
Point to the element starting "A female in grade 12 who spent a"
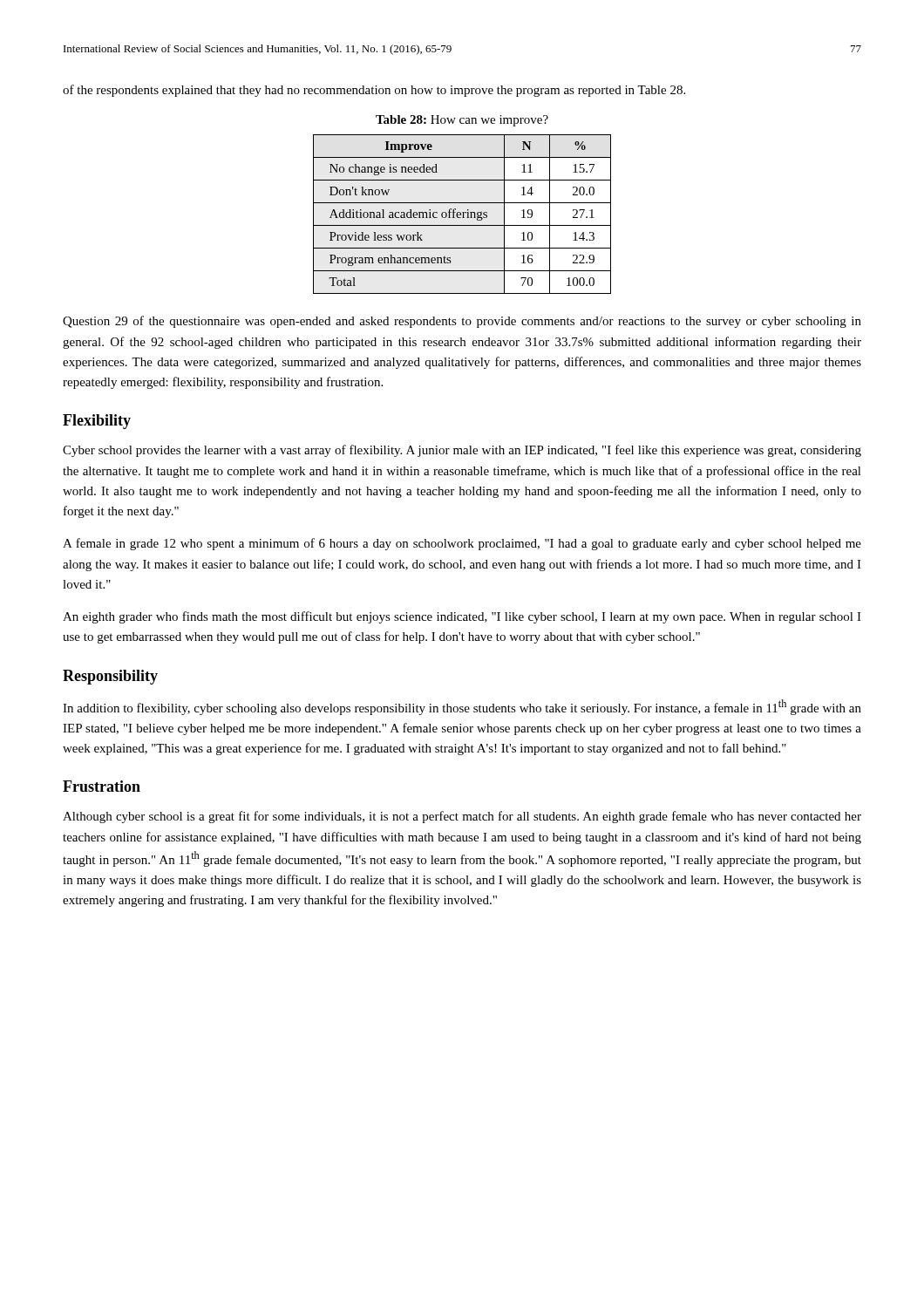(462, 564)
